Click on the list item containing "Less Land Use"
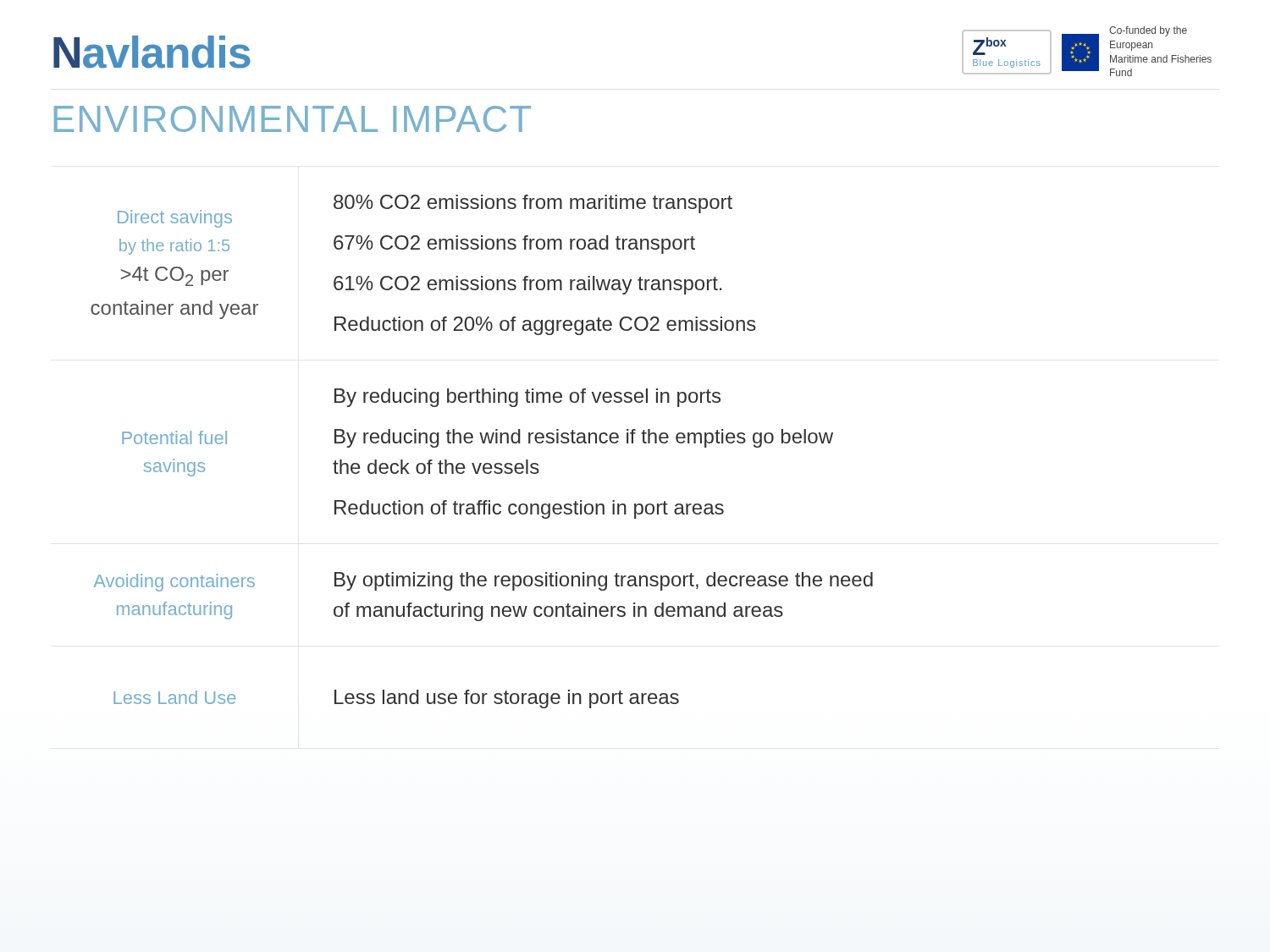The image size is (1270, 952). click(174, 697)
